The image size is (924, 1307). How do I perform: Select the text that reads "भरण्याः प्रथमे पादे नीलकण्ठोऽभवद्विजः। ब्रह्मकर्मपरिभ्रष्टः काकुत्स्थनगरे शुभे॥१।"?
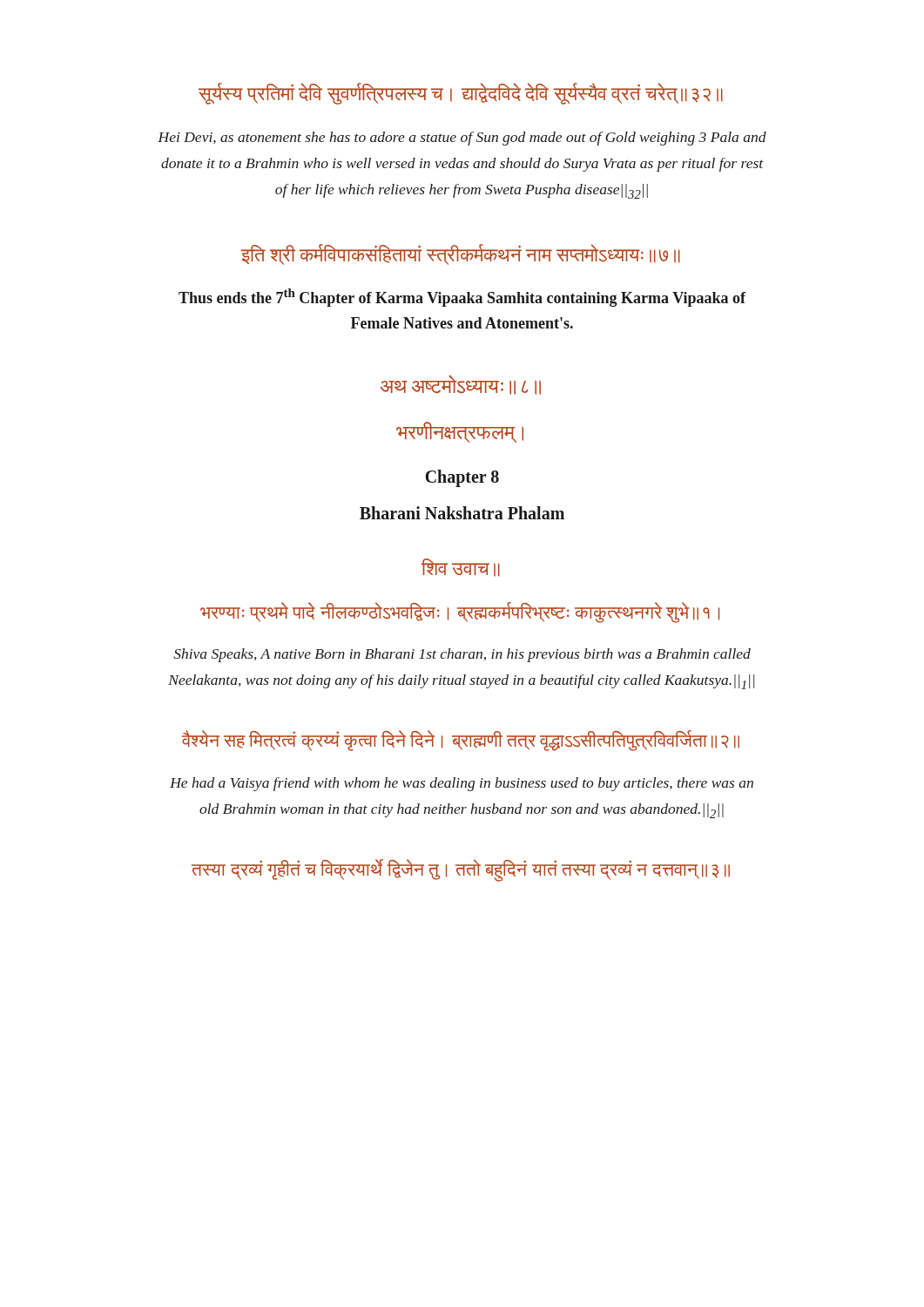pyautogui.click(x=462, y=613)
